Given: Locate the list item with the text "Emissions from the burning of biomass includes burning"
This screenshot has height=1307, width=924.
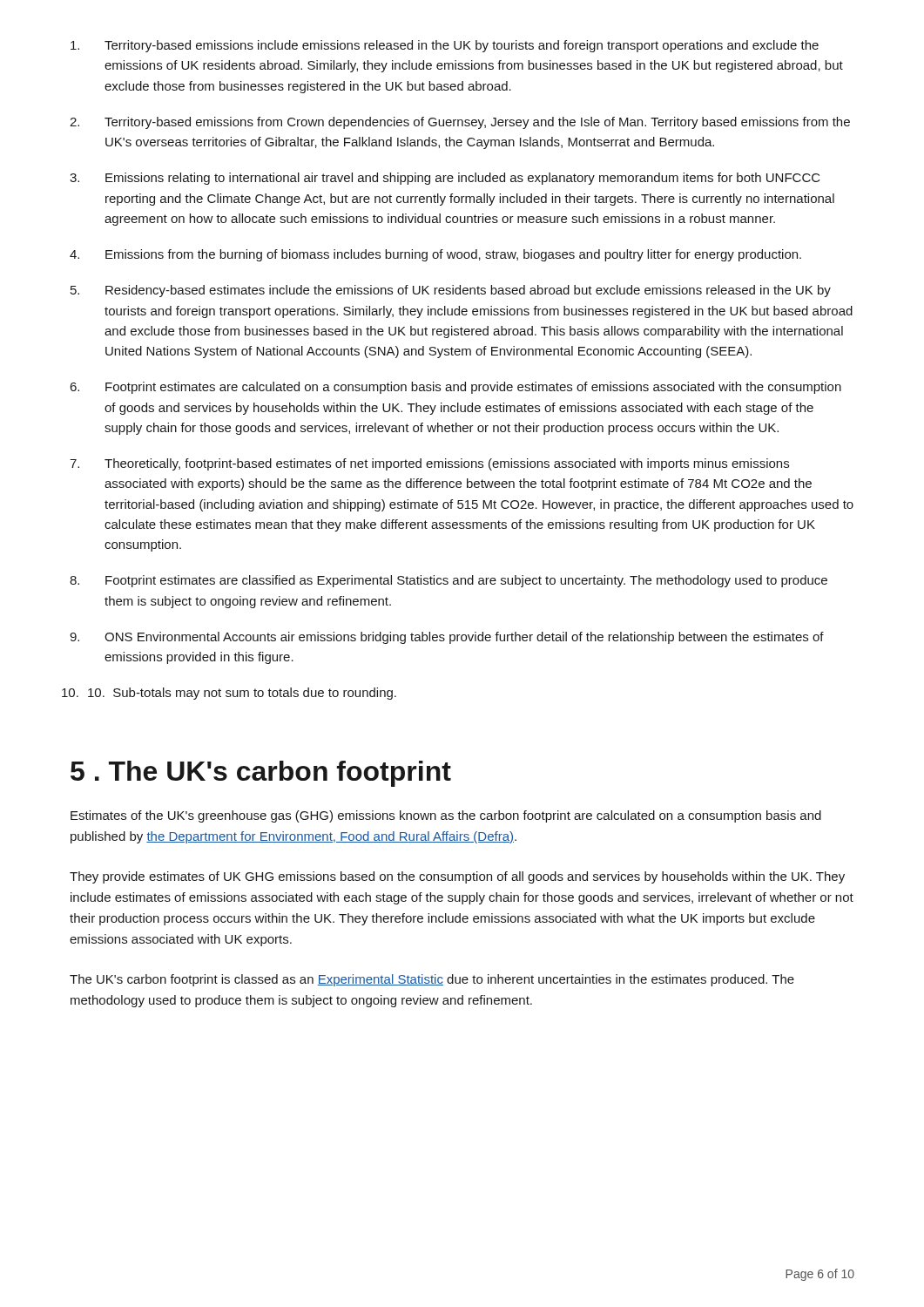Looking at the screenshot, I should [475, 254].
